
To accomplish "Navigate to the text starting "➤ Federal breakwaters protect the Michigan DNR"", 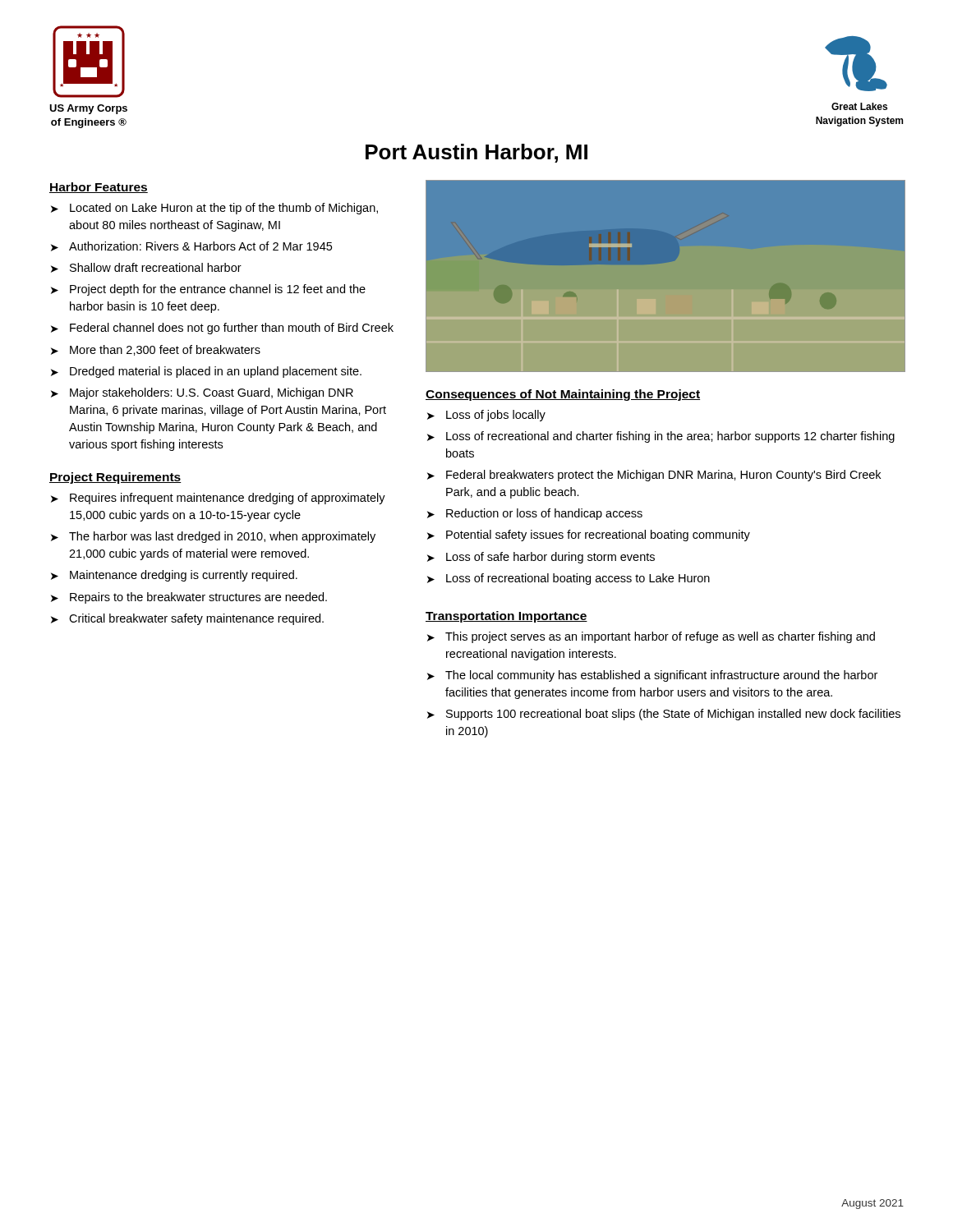I will [665, 484].
